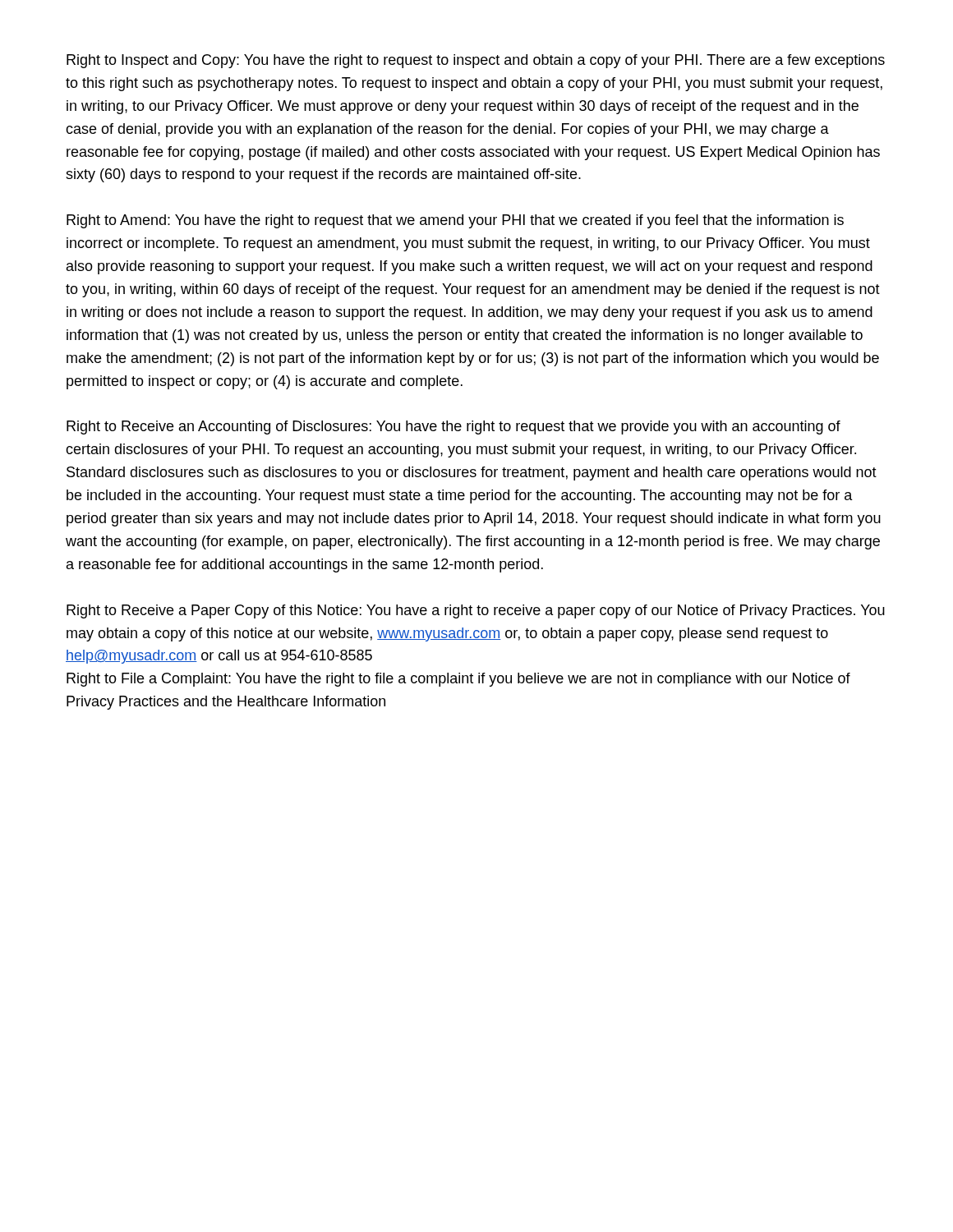This screenshot has height=1232, width=953.
Task: Click on the element starting "Right to Receive an Accounting"
Action: coord(473,495)
